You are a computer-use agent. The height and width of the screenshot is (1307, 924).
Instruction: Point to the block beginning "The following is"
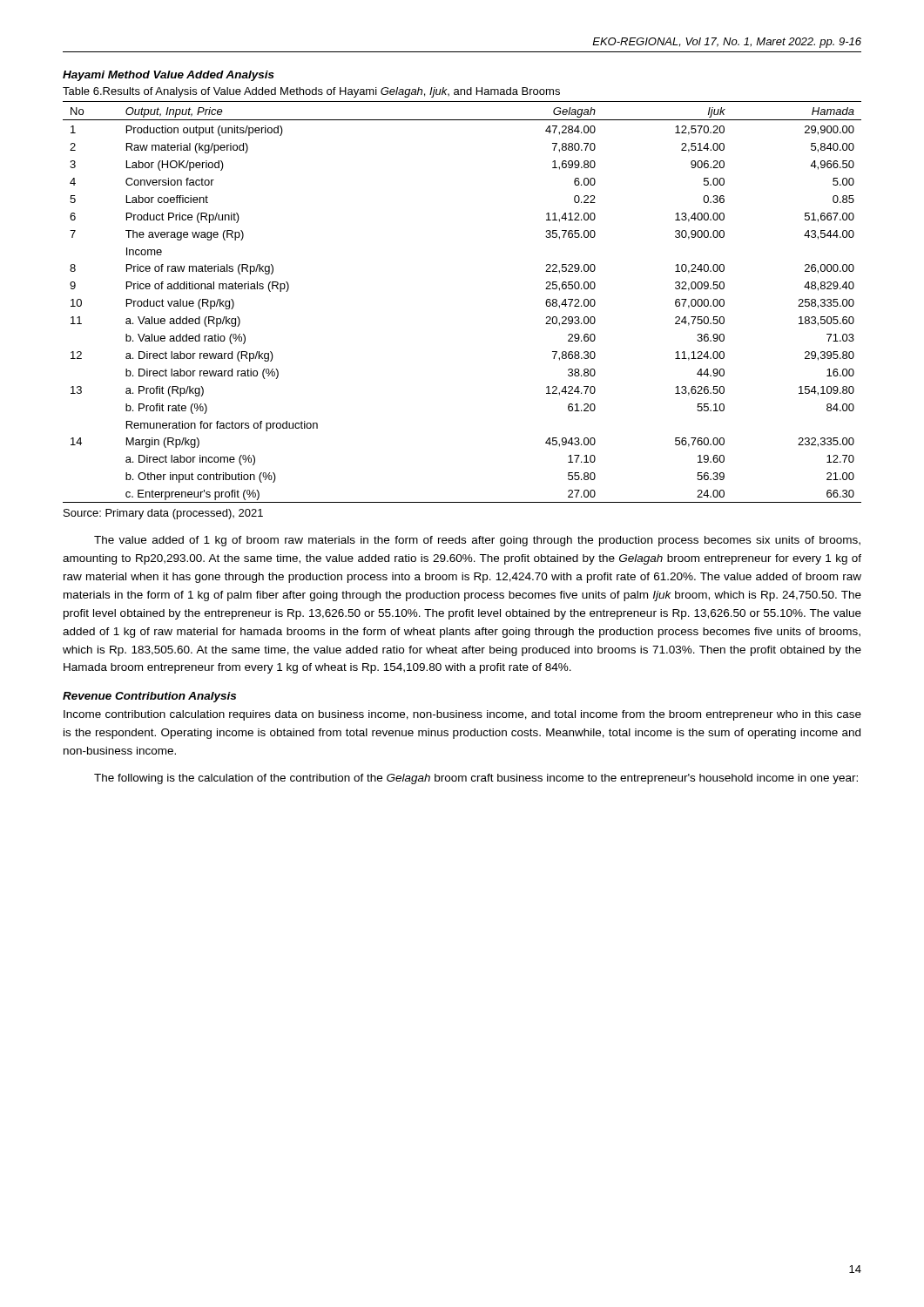(x=477, y=778)
